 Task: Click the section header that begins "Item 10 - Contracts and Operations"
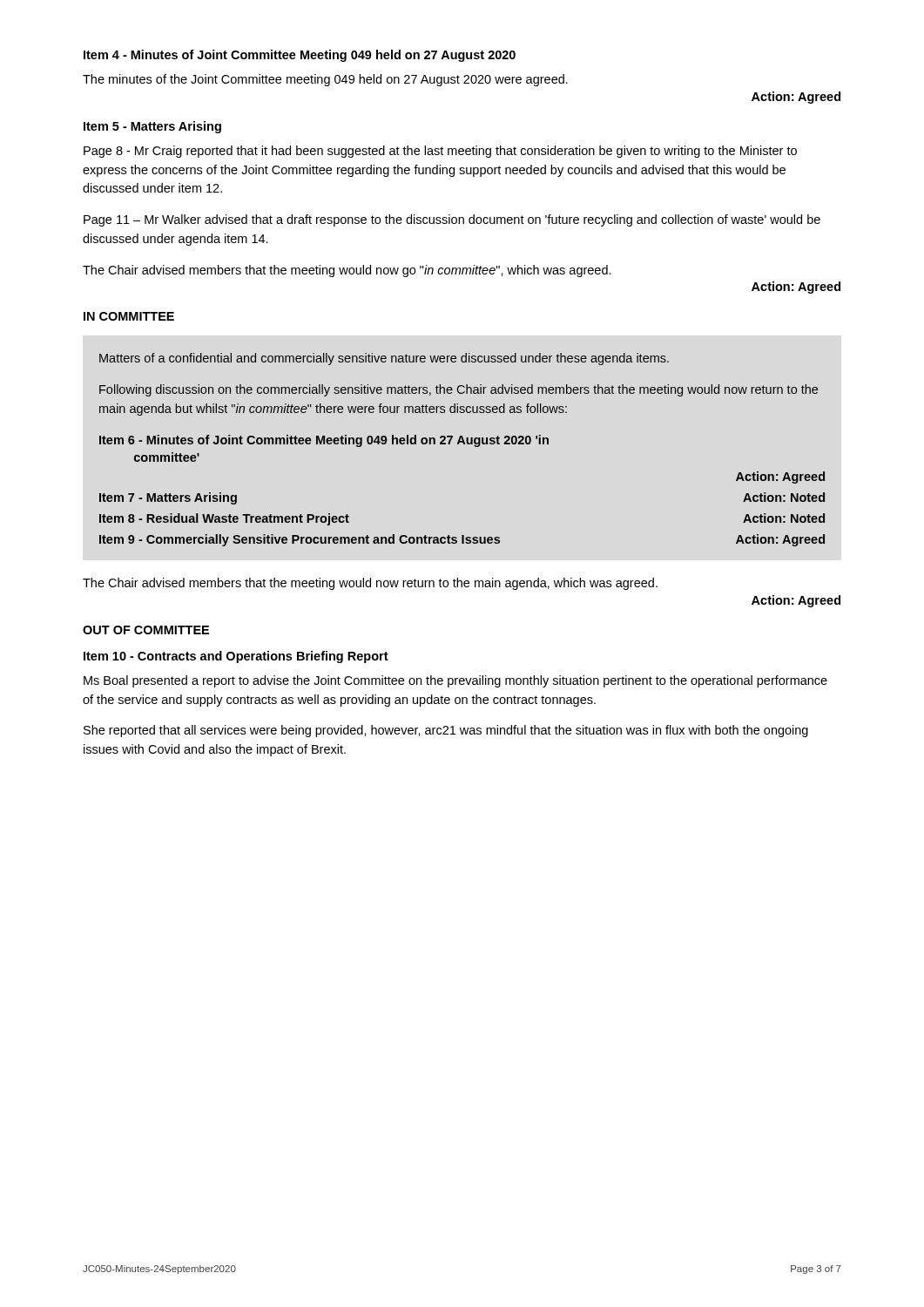click(235, 656)
